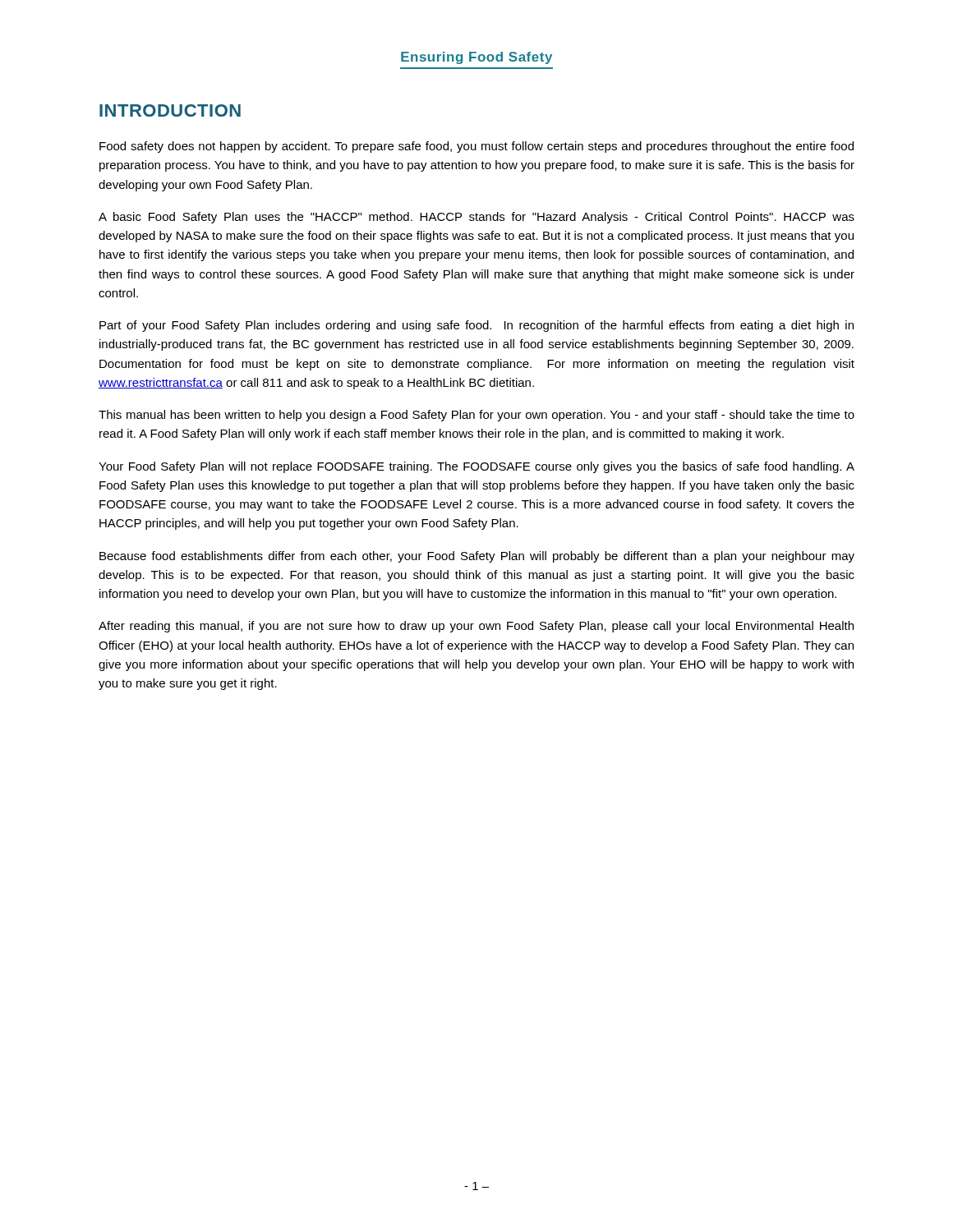Image resolution: width=953 pixels, height=1232 pixels.
Task: Locate the block of text that opens with "Part of your"
Action: (x=476, y=353)
